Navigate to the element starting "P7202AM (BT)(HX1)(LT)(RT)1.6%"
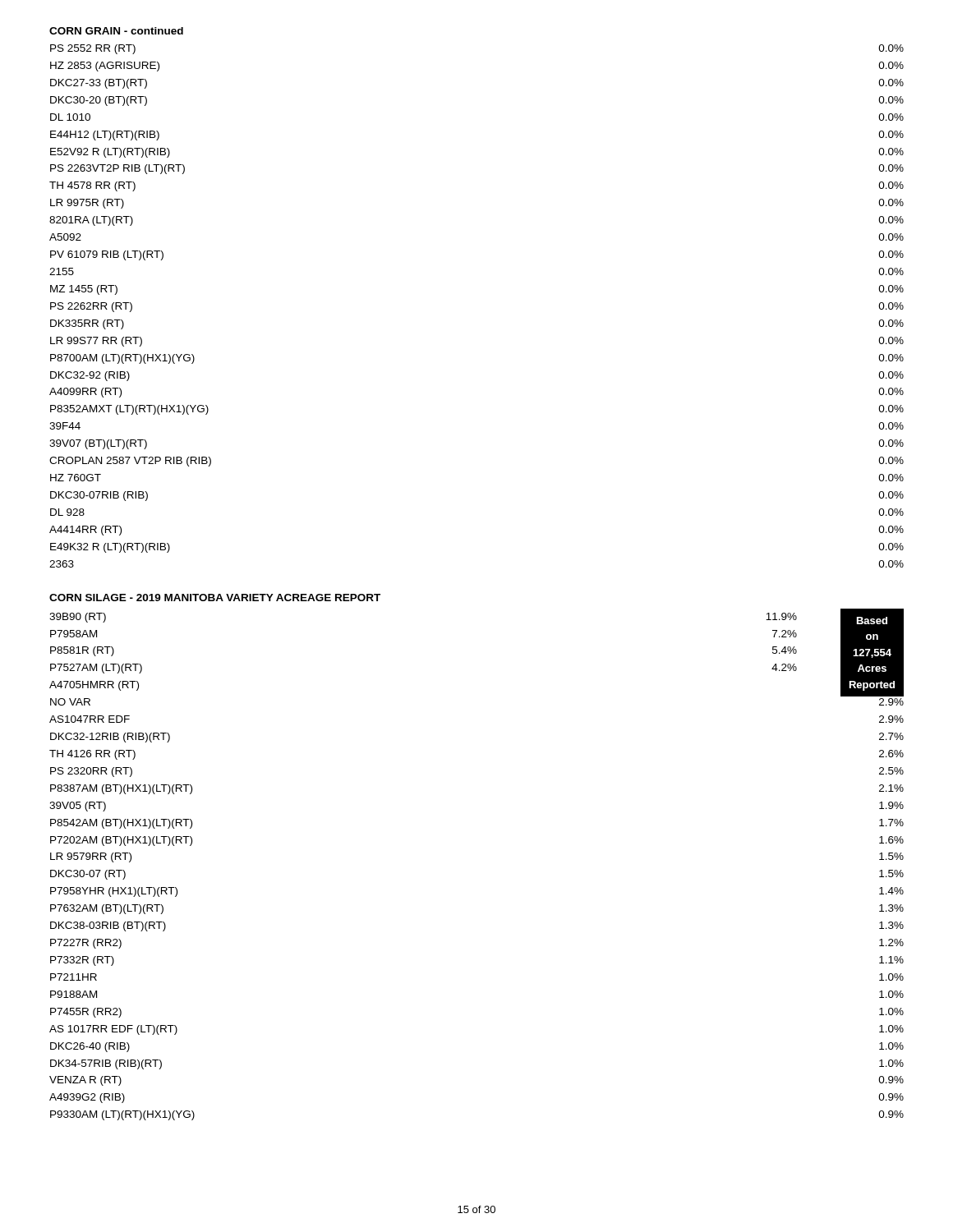 tap(124, 841)
